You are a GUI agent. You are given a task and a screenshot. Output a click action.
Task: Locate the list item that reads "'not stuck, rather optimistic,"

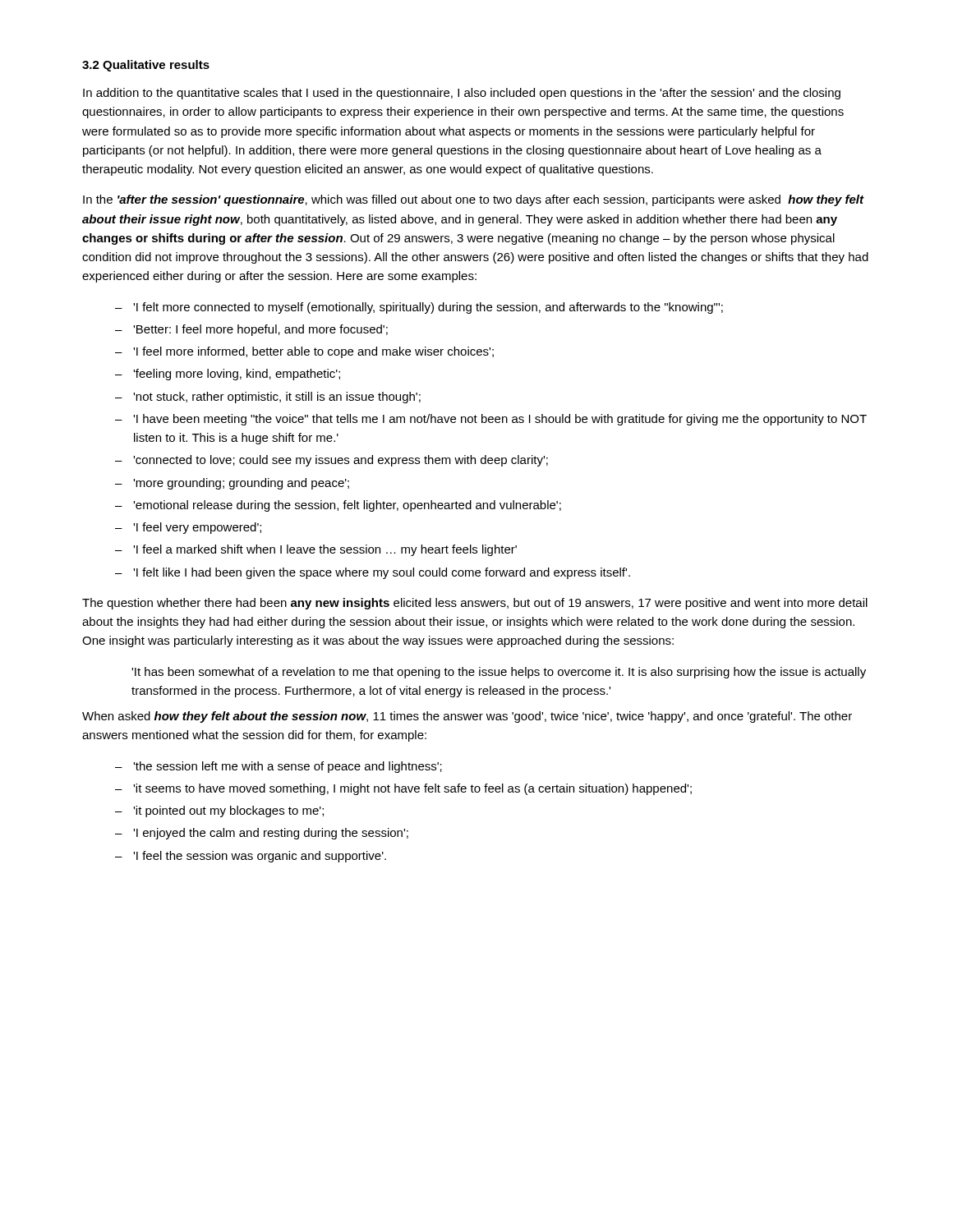click(277, 396)
